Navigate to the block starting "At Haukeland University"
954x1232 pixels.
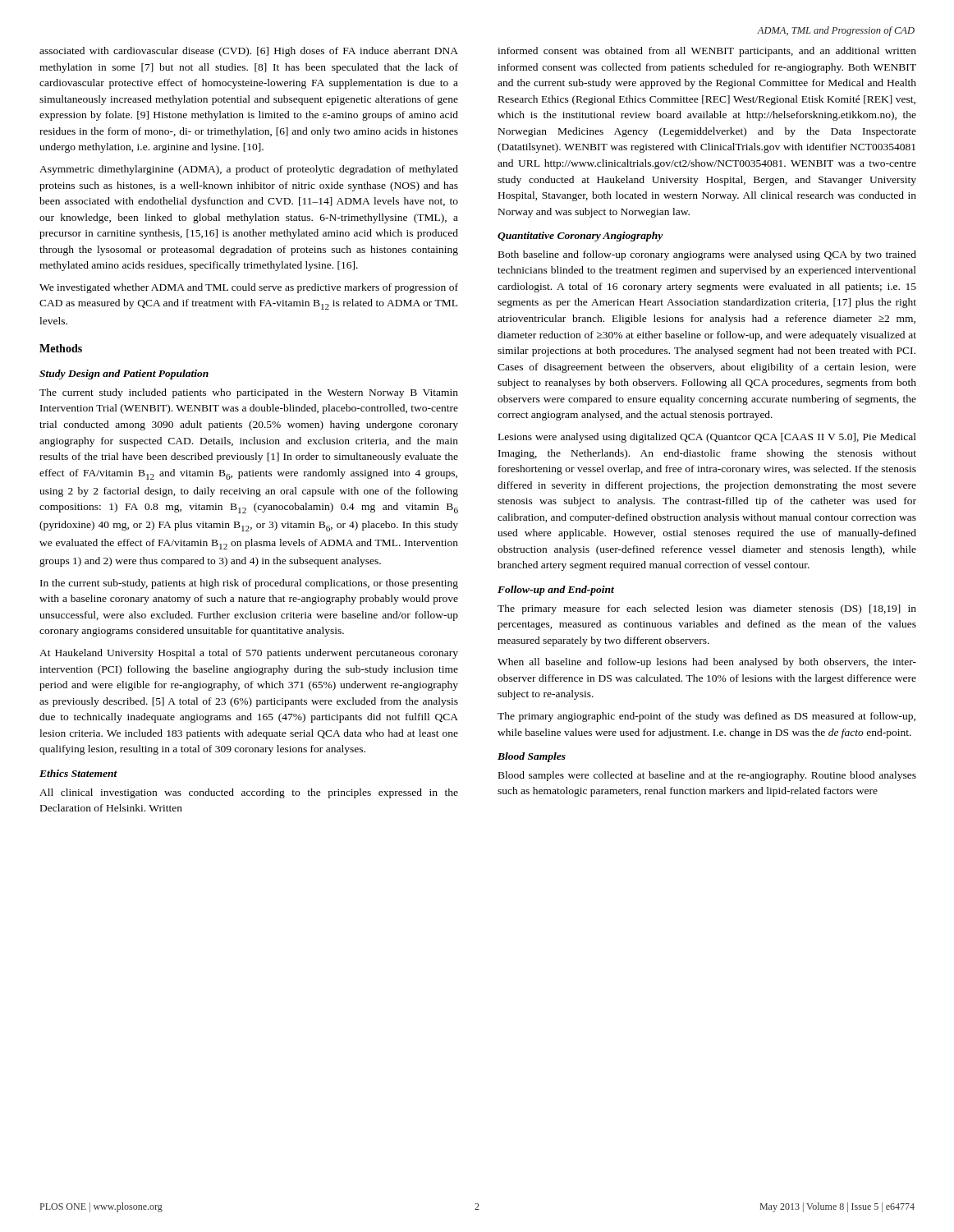click(249, 701)
